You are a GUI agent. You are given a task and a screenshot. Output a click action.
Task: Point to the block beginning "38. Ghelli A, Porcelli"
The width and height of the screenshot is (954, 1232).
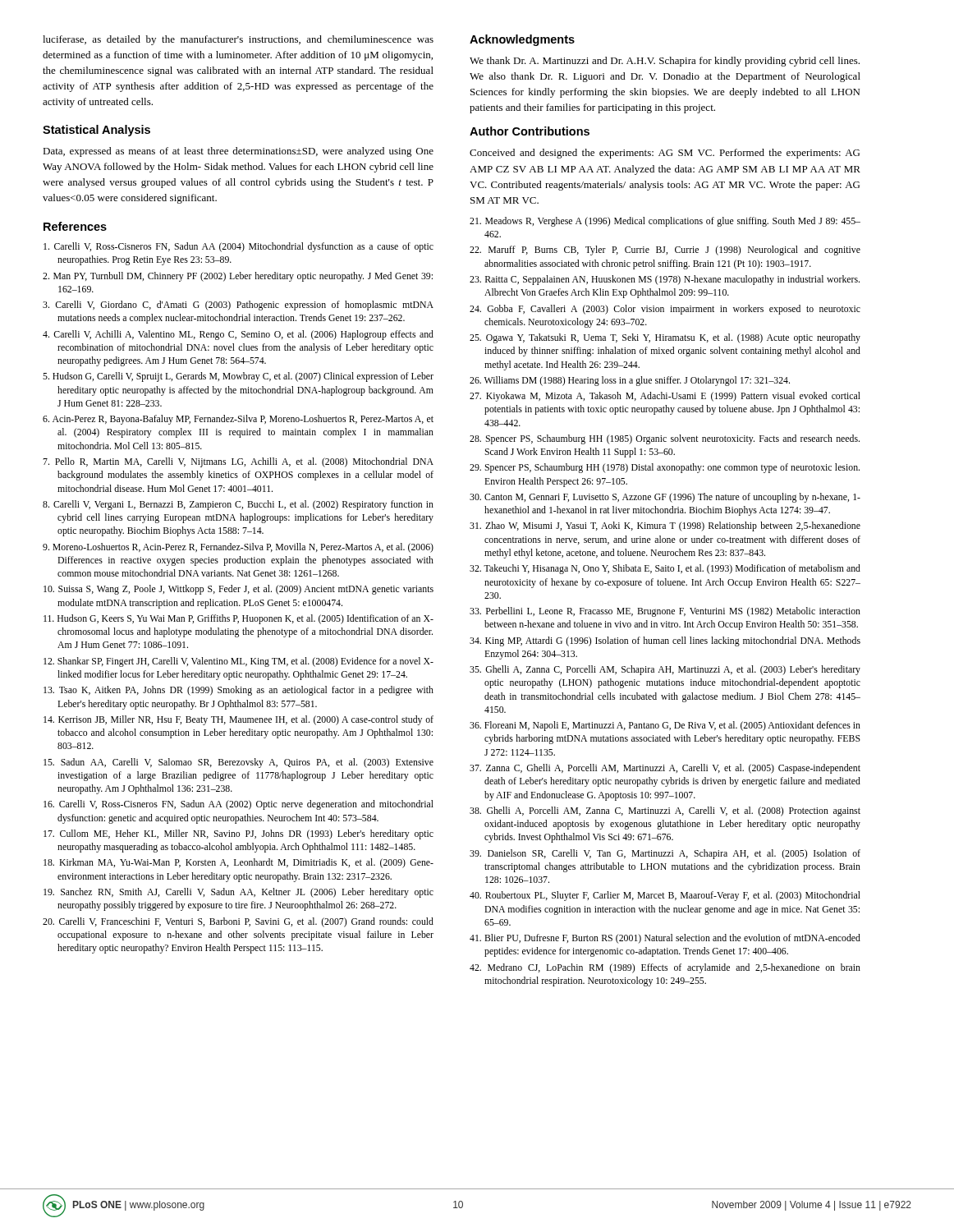click(665, 824)
